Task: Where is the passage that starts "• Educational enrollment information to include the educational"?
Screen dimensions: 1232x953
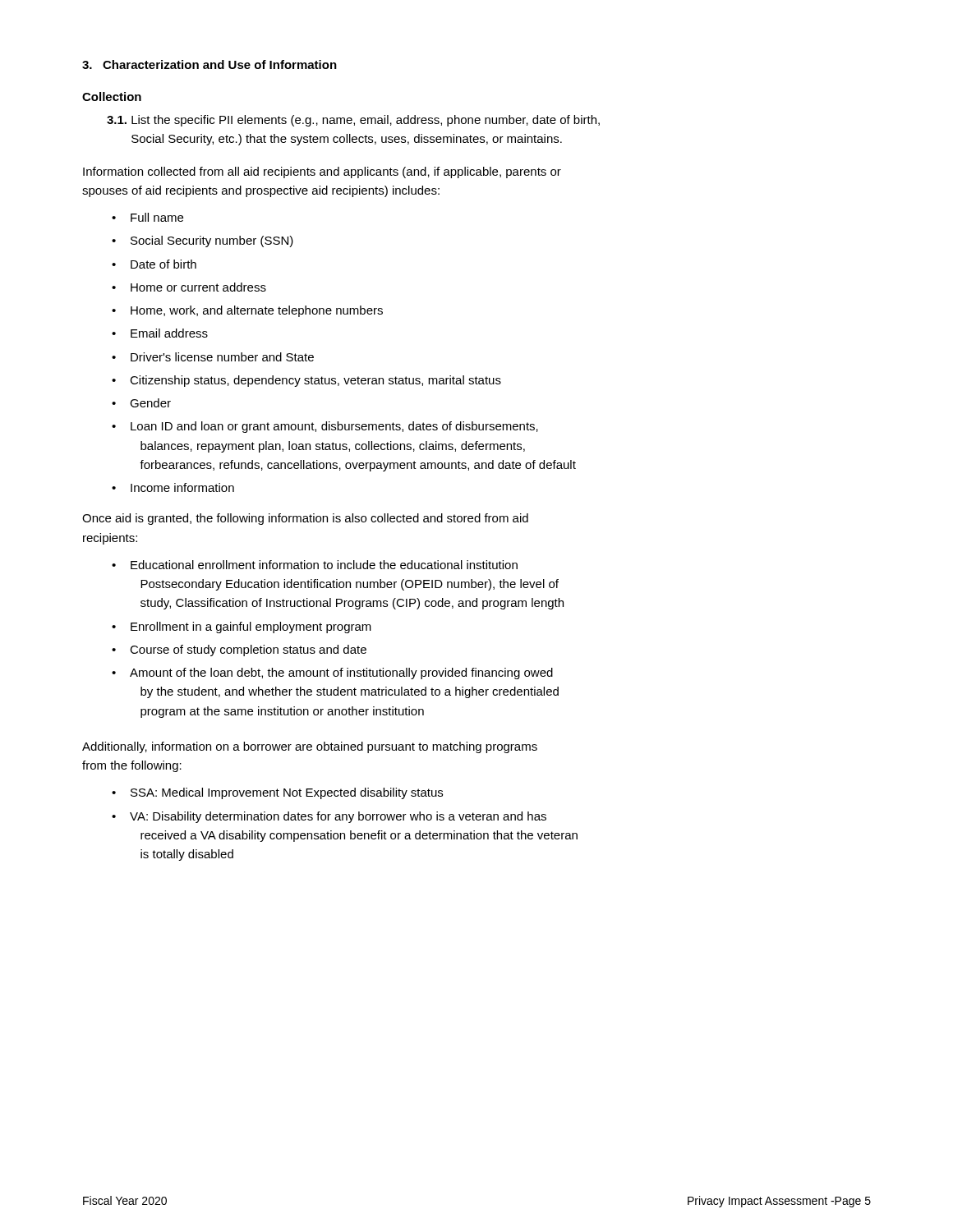Action: (338, 582)
